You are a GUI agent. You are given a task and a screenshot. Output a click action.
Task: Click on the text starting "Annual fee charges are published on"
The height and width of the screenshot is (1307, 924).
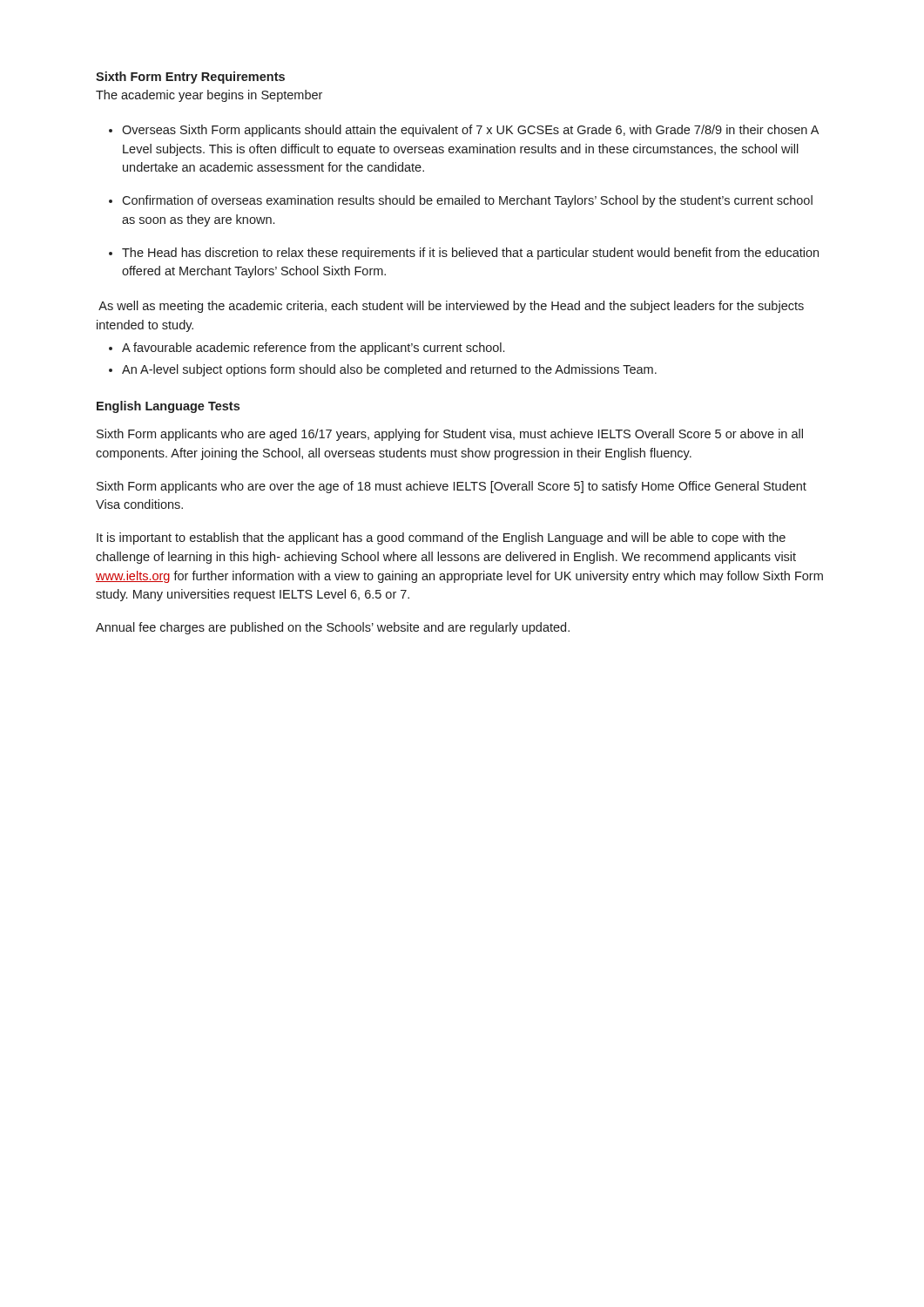click(x=333, y=627)
